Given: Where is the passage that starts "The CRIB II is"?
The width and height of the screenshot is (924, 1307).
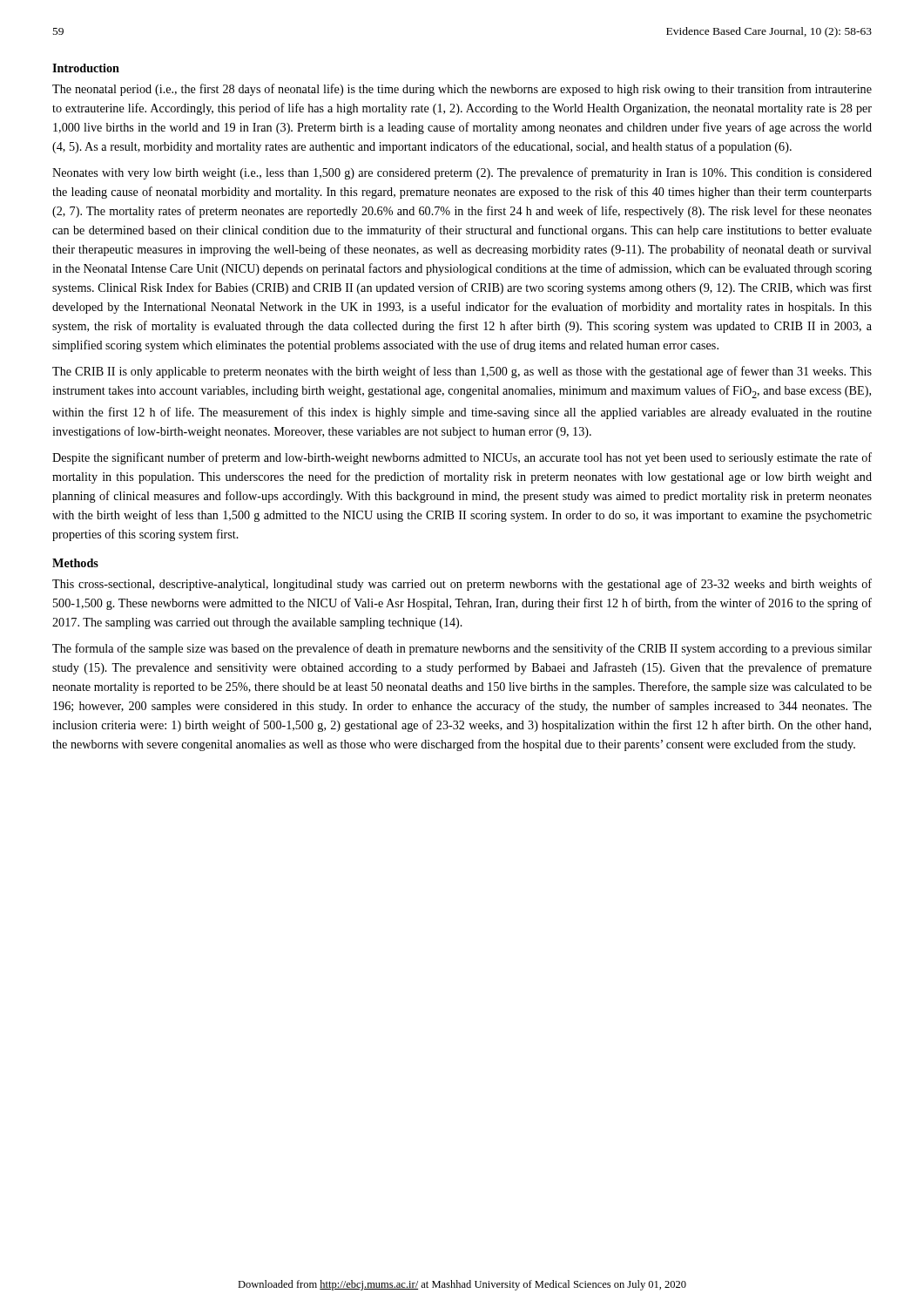Looking at the screenshot, I should [462, 401].
